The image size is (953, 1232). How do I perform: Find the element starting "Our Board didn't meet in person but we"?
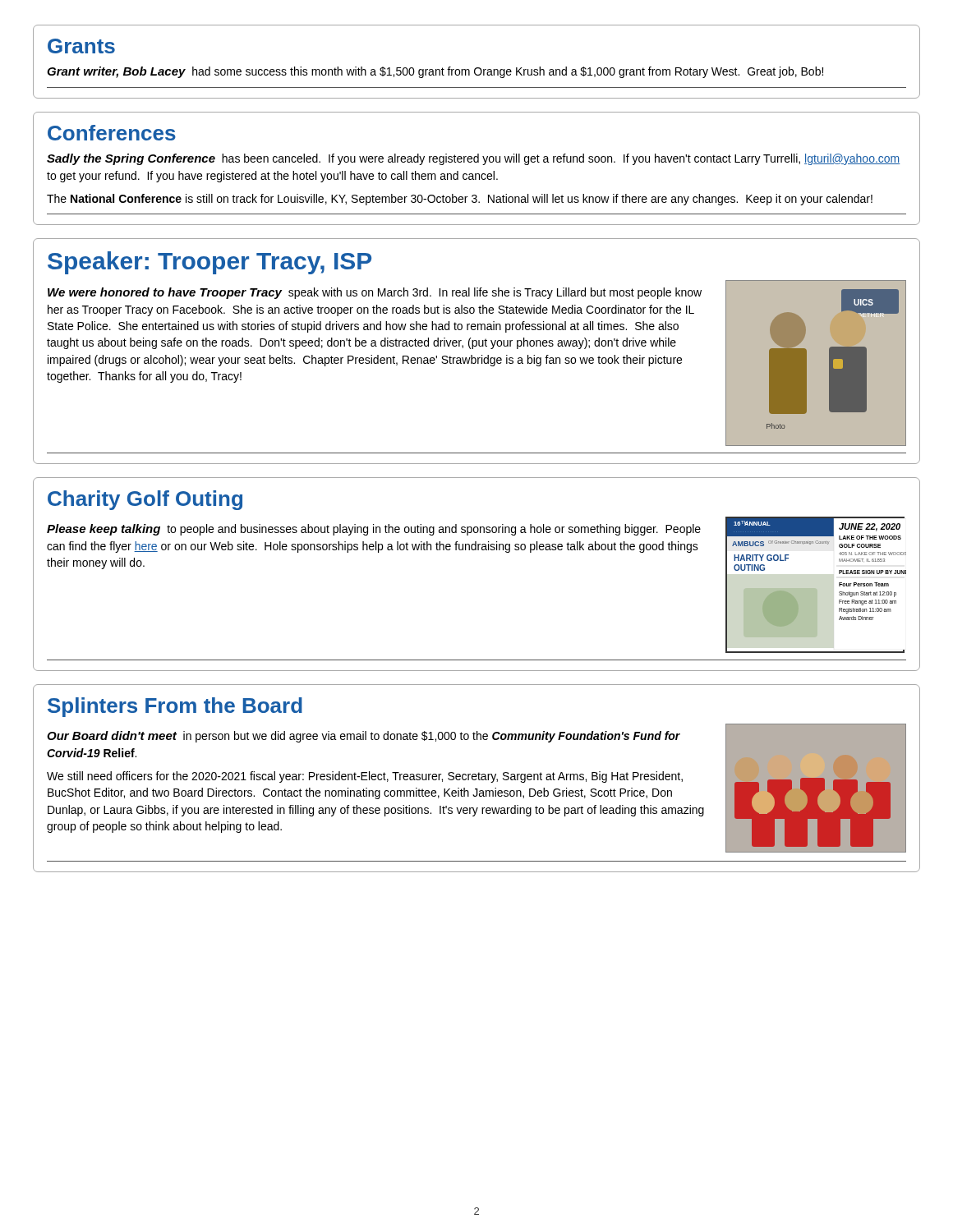click(363, 744)
